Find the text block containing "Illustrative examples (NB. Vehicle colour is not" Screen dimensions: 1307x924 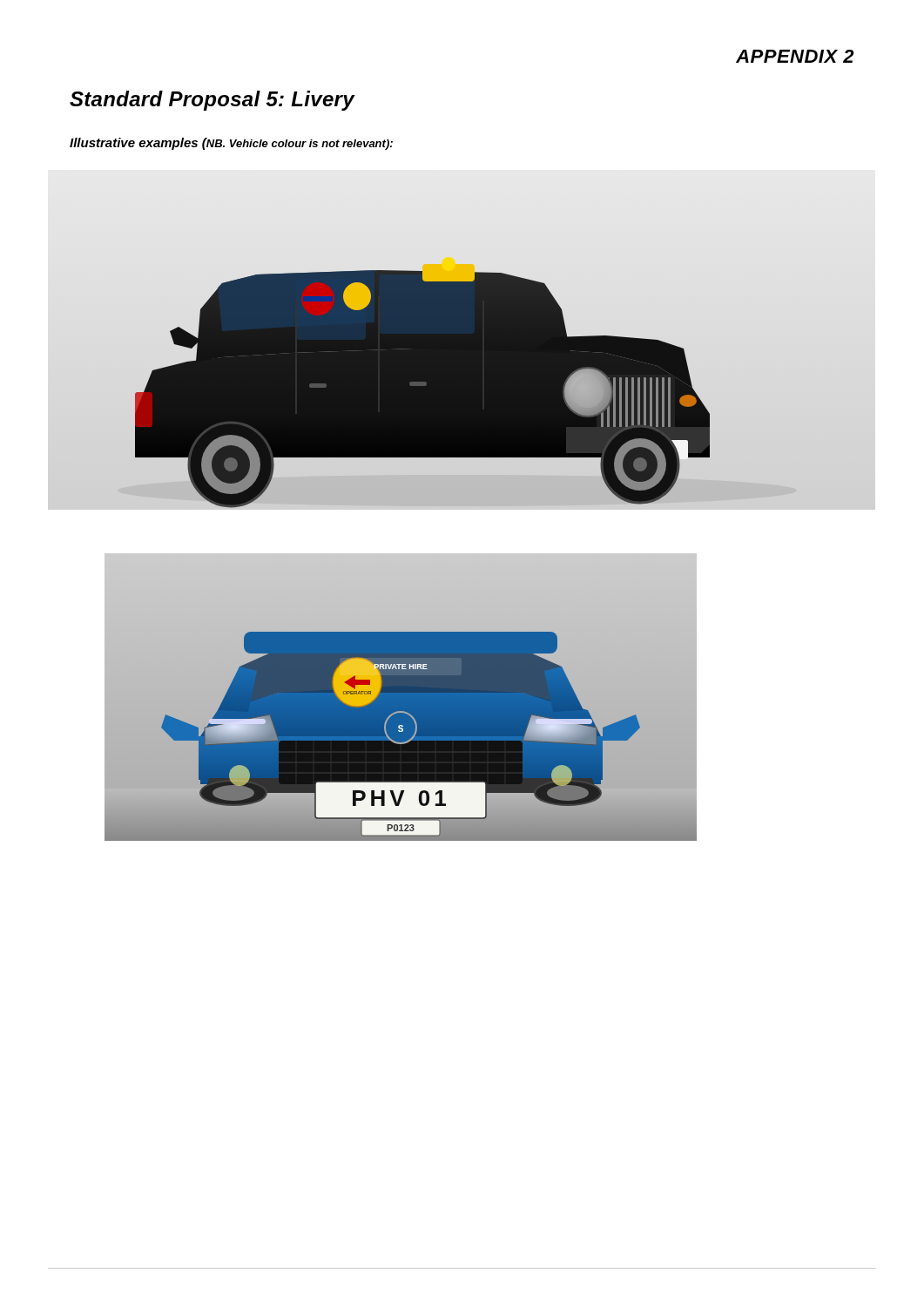tap(231, 142)
